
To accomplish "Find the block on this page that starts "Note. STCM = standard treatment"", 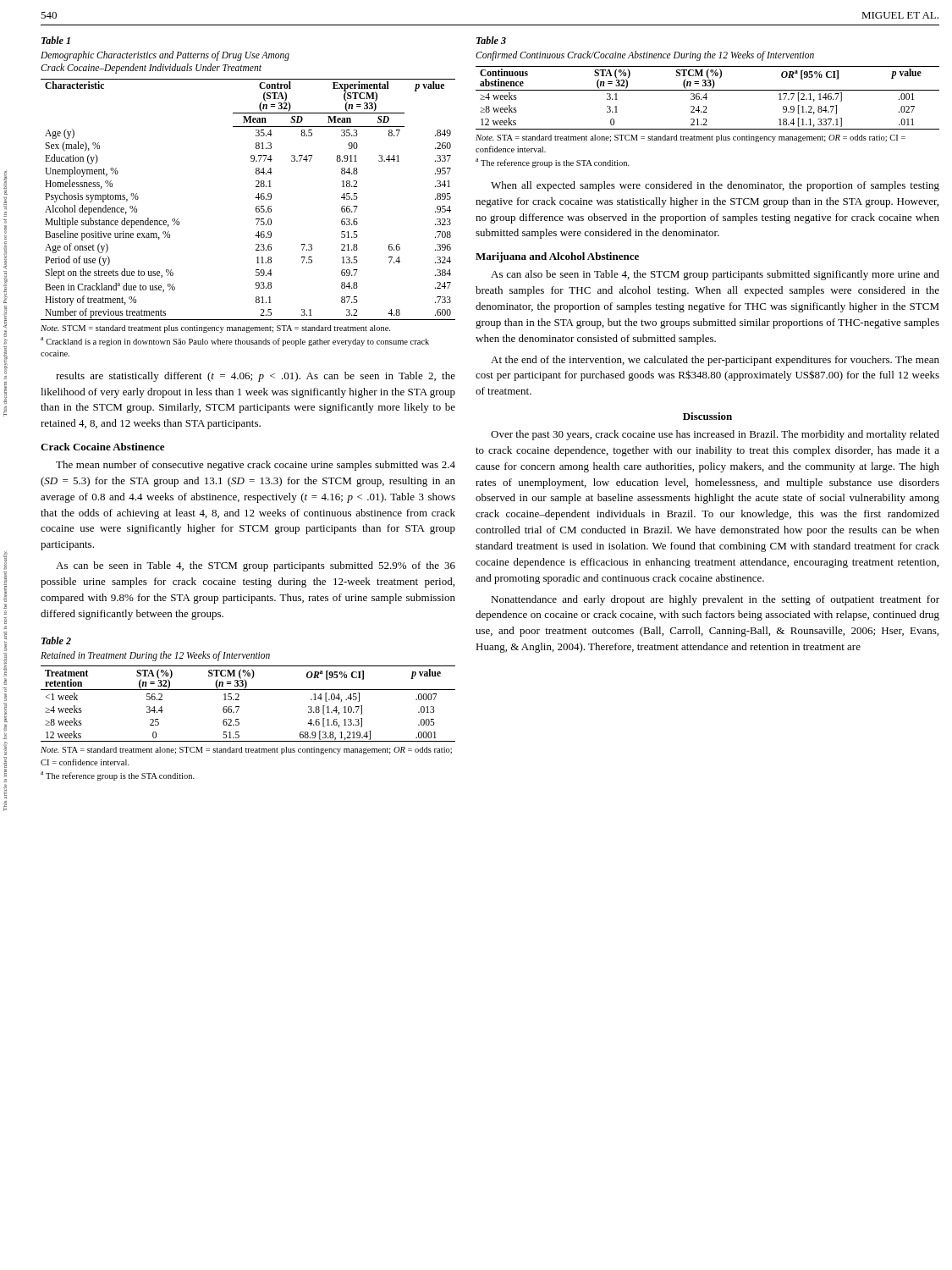I will click(x=235, y=340).
